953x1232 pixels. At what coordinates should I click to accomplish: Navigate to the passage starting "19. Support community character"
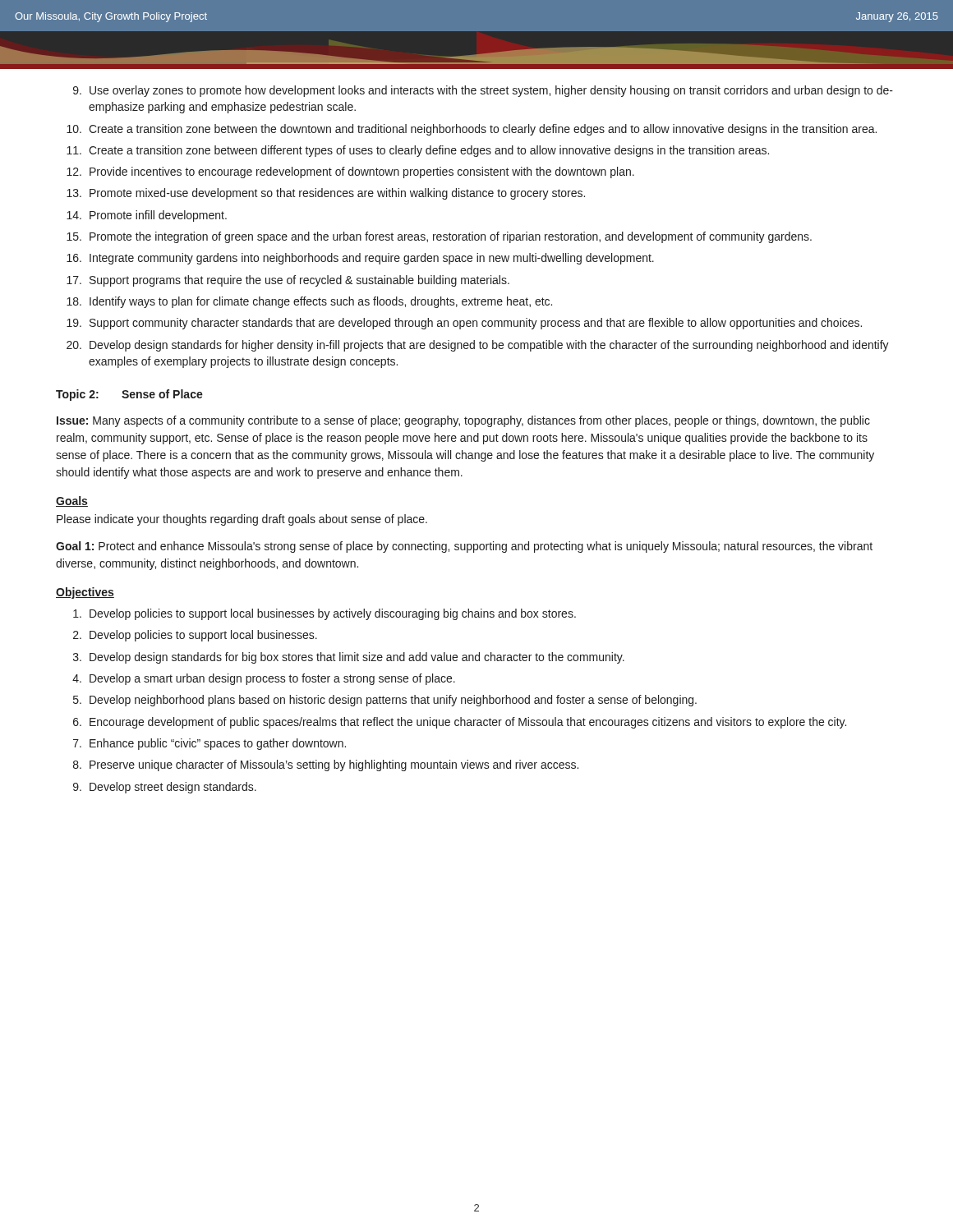(x=476, y=323)
